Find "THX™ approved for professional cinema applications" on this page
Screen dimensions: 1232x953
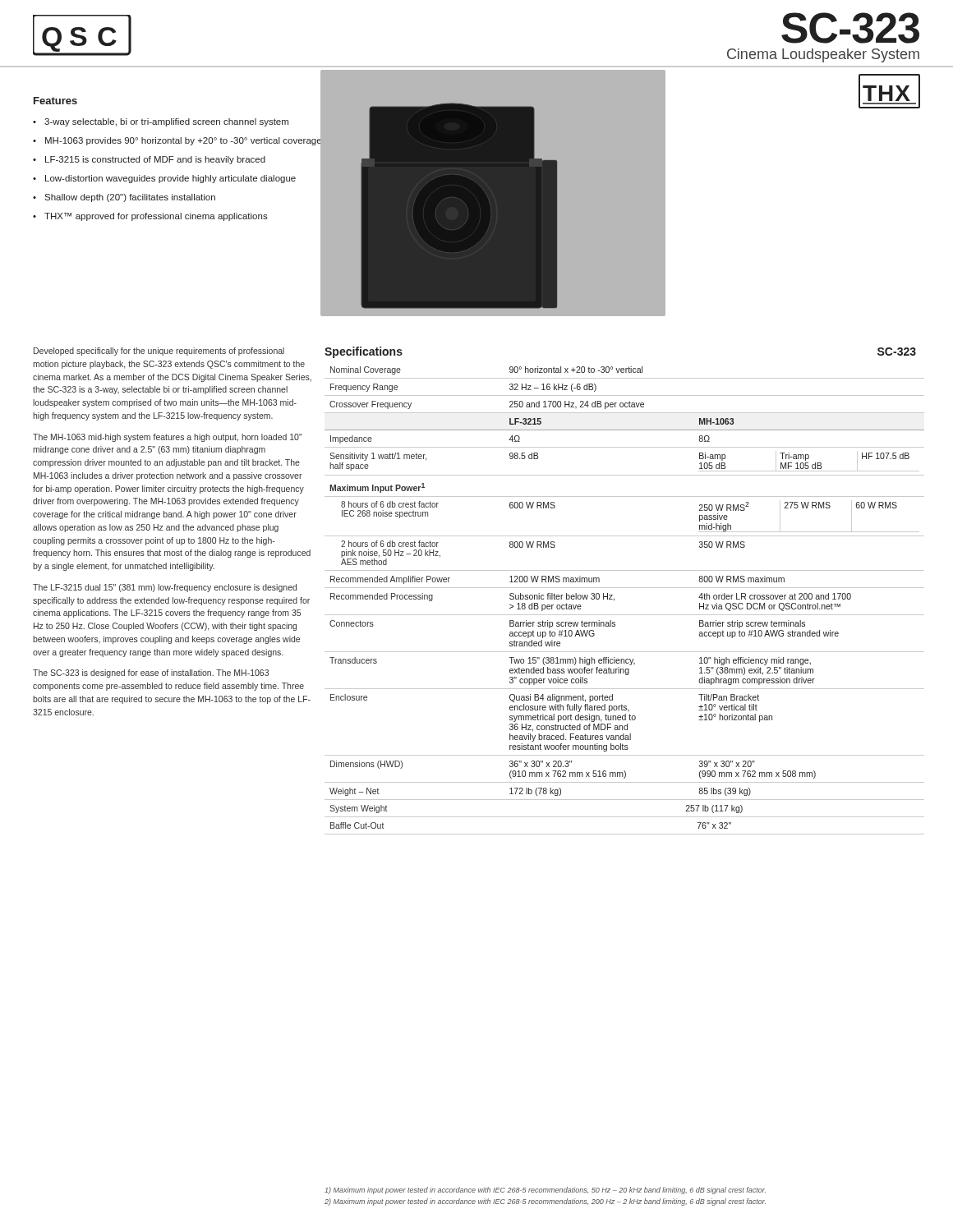click(x=156, y=216)
